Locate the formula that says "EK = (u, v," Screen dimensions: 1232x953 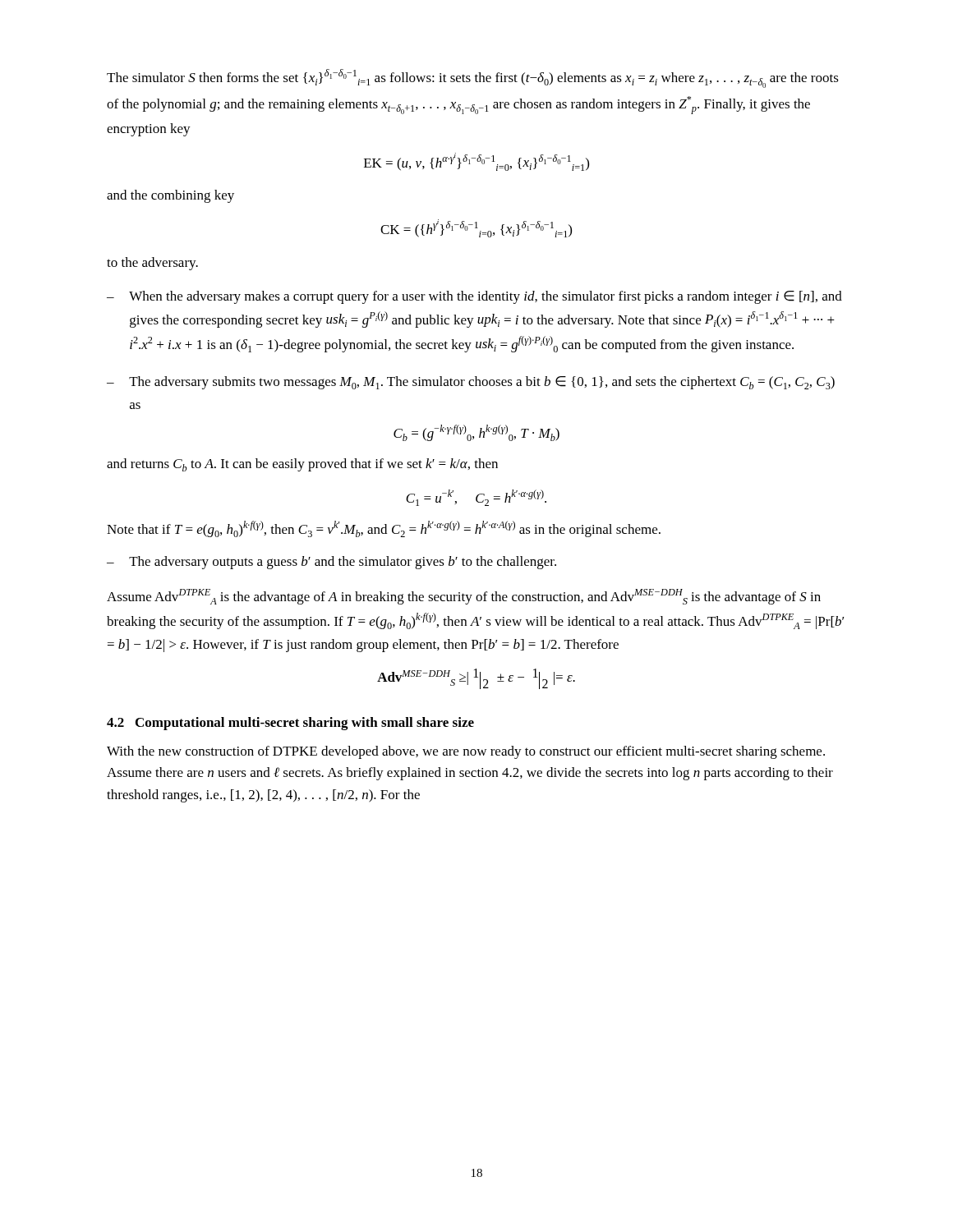[x=476, y=162]
